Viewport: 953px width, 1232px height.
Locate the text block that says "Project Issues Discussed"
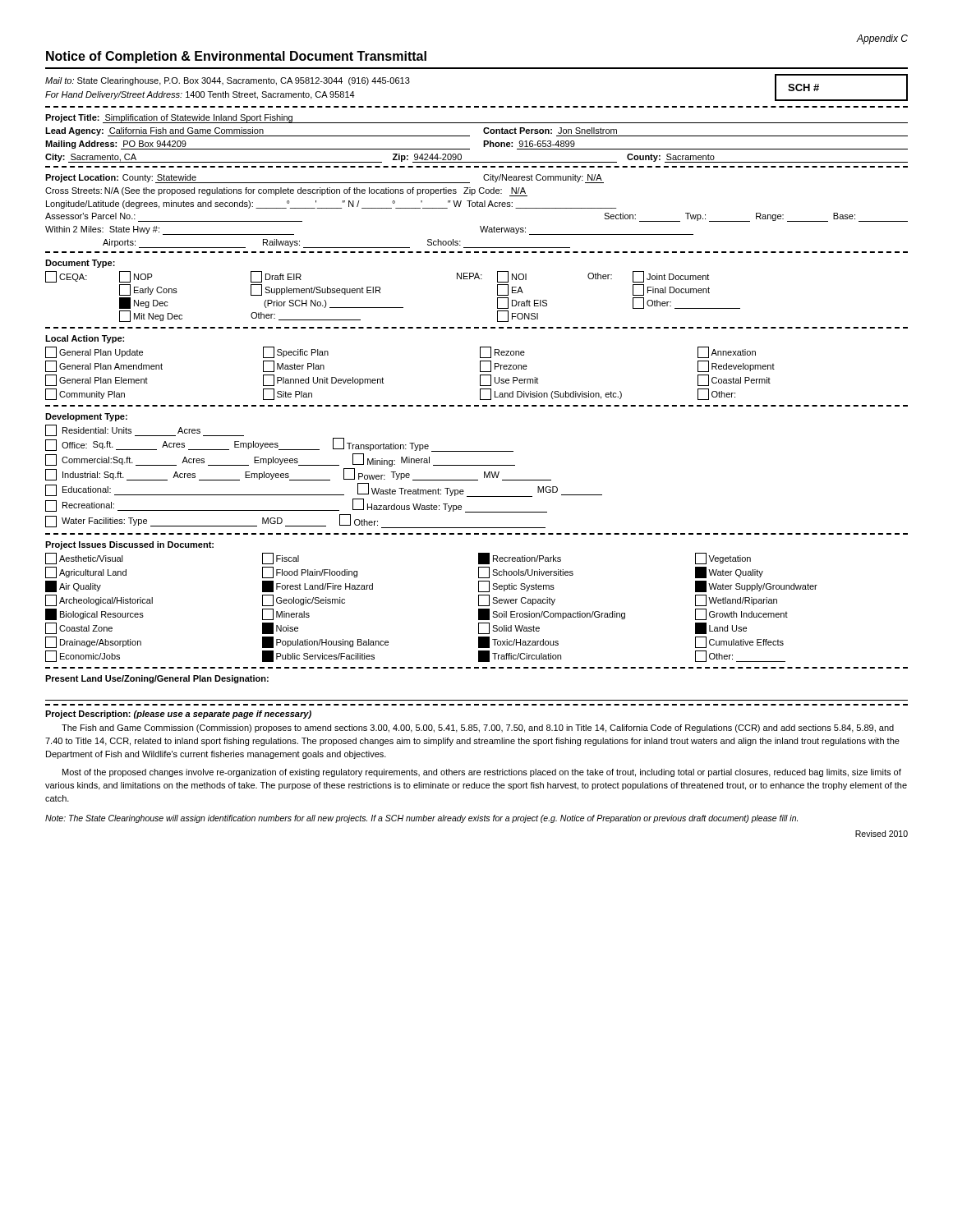pyautogui.click(x=476, y=601)
